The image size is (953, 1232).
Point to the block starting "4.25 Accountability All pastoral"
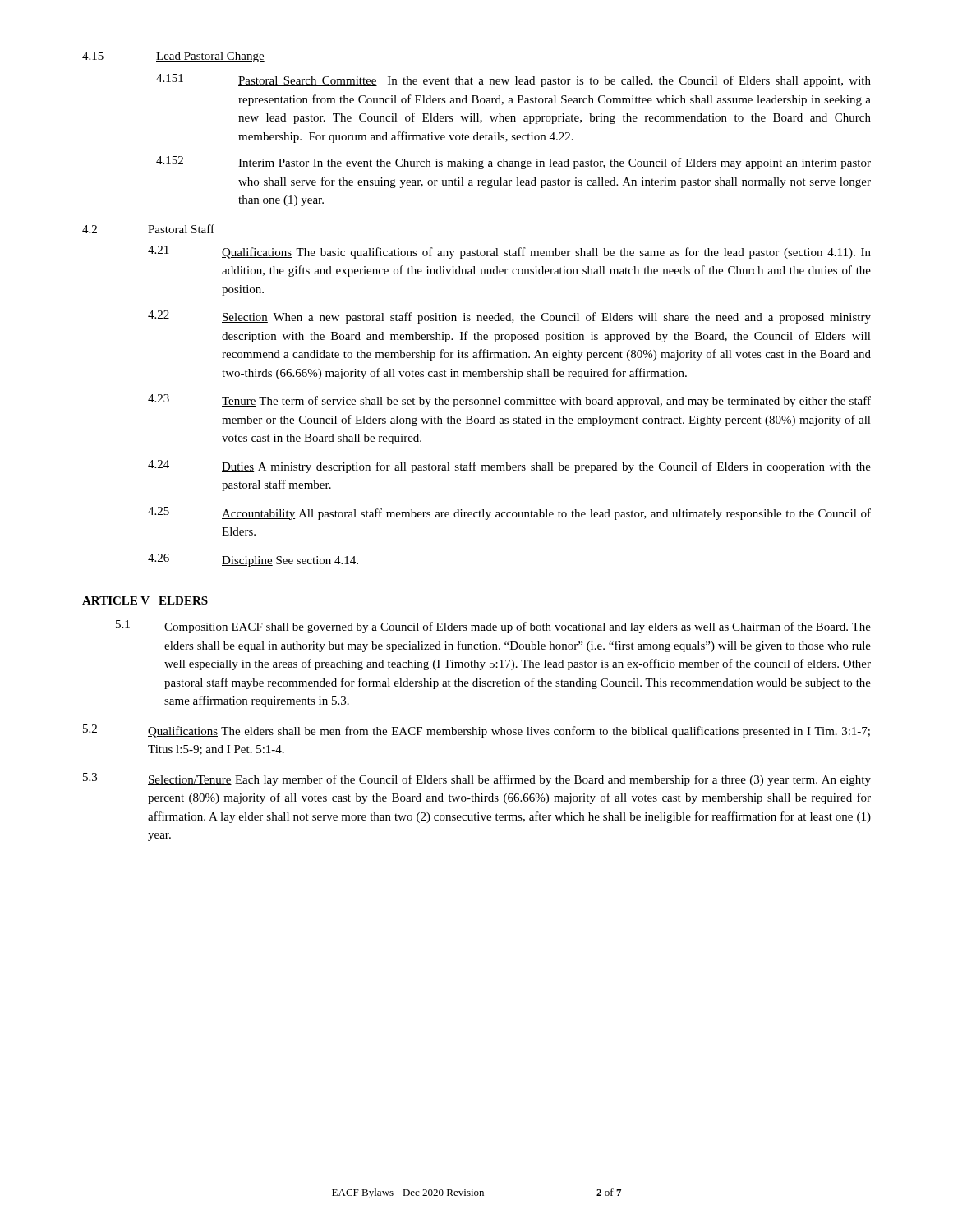(509, 522)
